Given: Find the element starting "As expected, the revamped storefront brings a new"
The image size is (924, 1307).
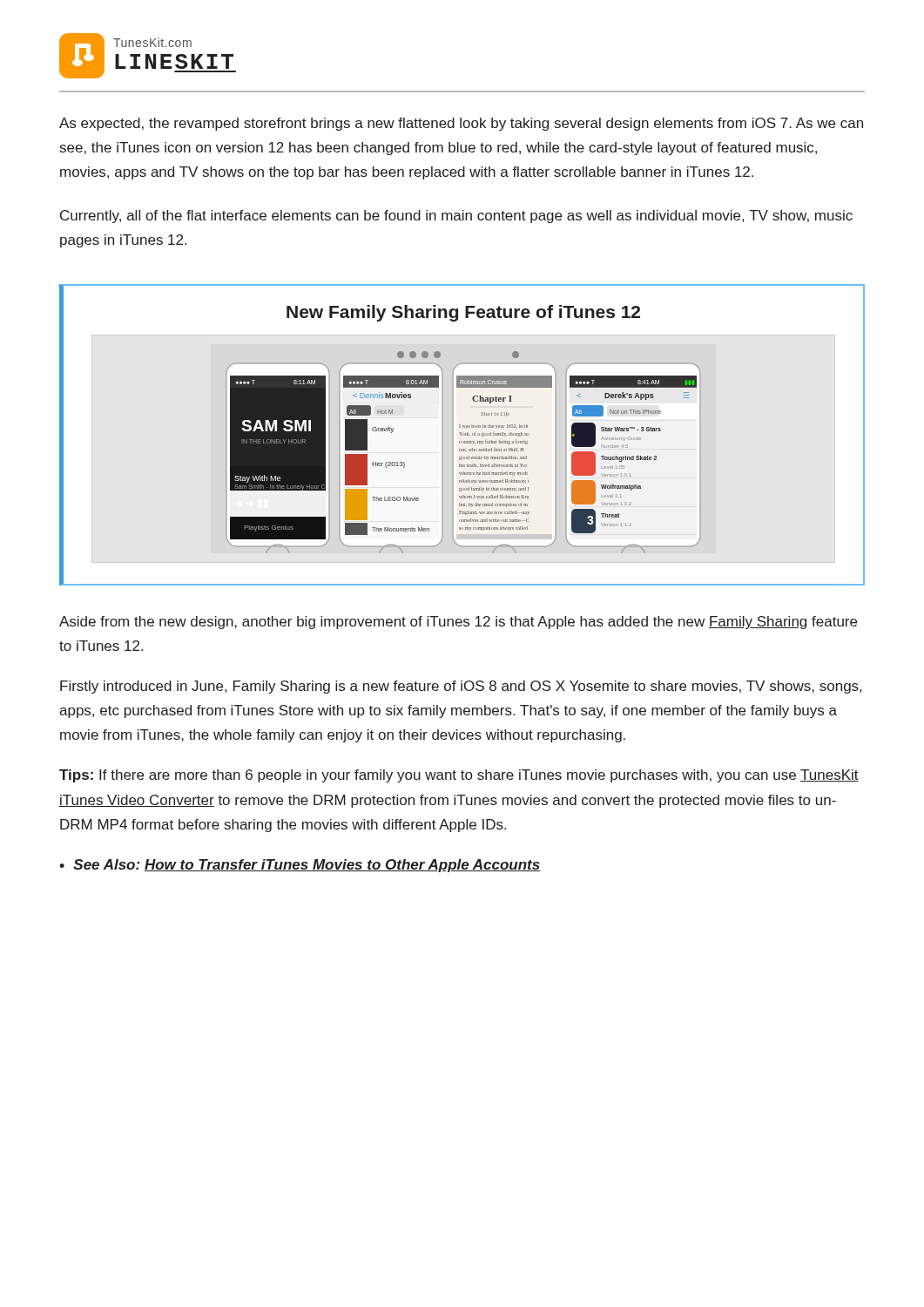Looking at the screenshot, I should point(462,148).
